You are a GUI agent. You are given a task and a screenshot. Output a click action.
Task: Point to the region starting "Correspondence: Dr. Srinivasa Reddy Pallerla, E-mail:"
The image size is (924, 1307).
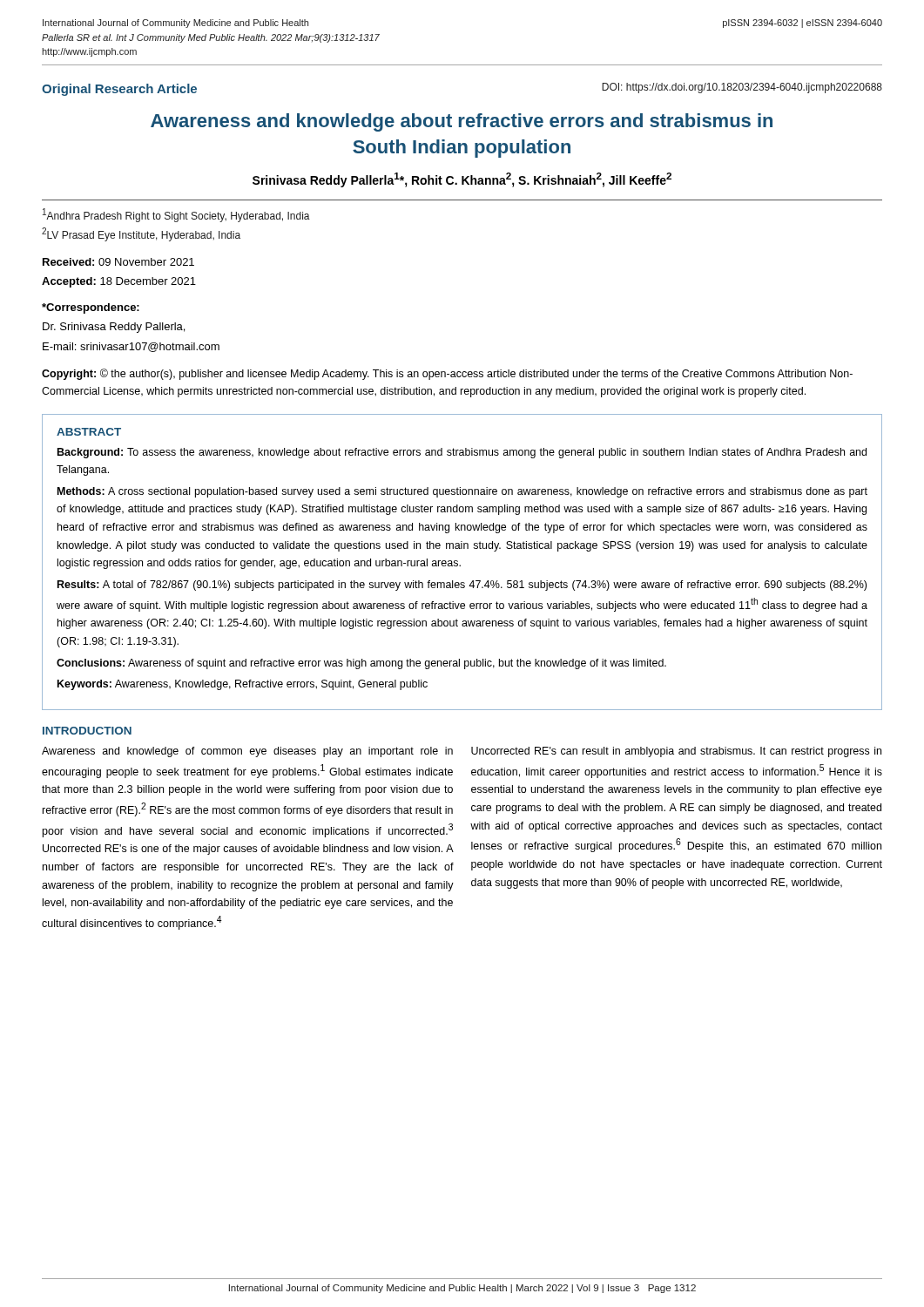[131, 327]
